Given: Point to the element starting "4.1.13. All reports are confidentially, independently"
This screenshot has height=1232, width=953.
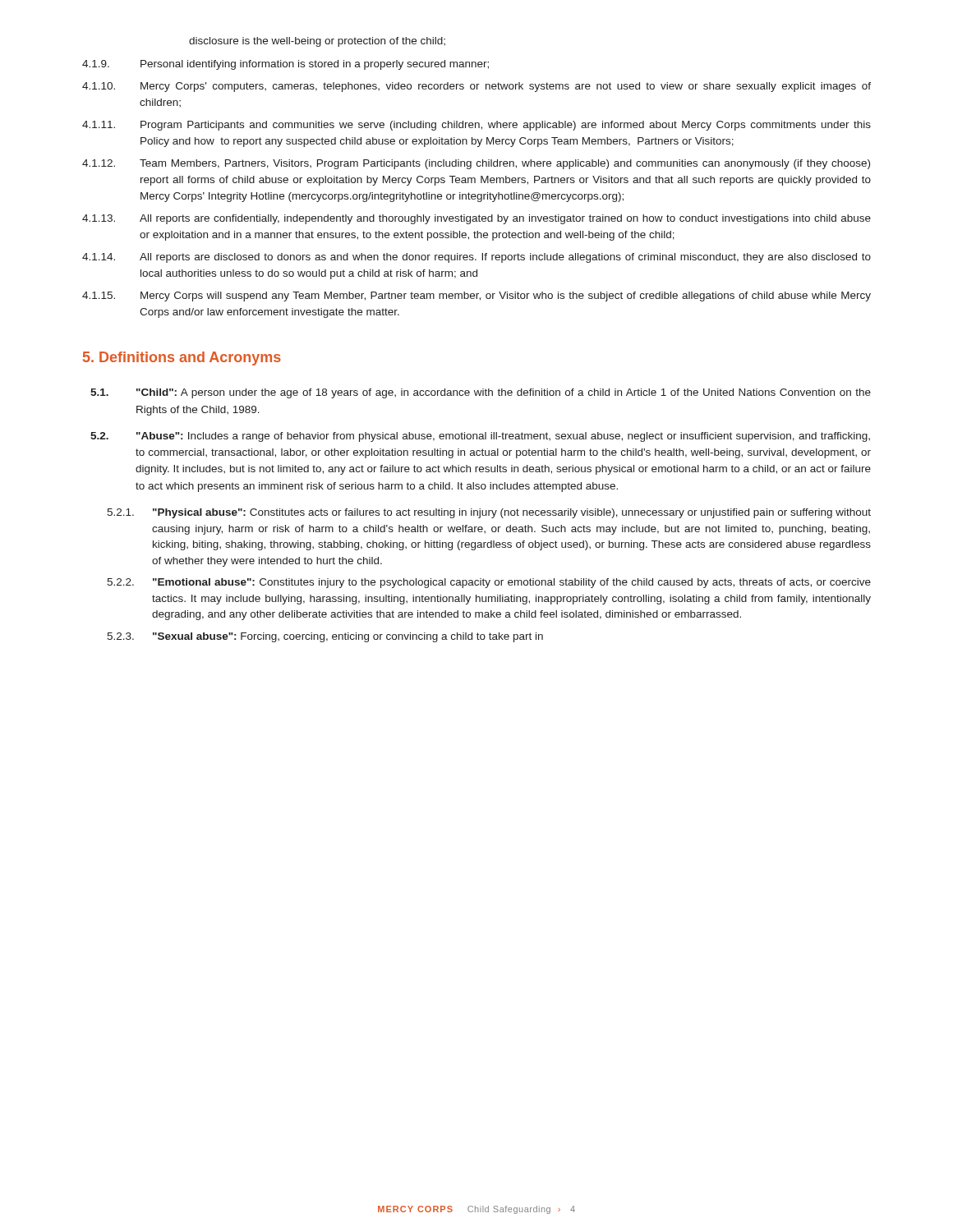Looking at the screenshot, I should pyautogui.click(x=476, y=226).
